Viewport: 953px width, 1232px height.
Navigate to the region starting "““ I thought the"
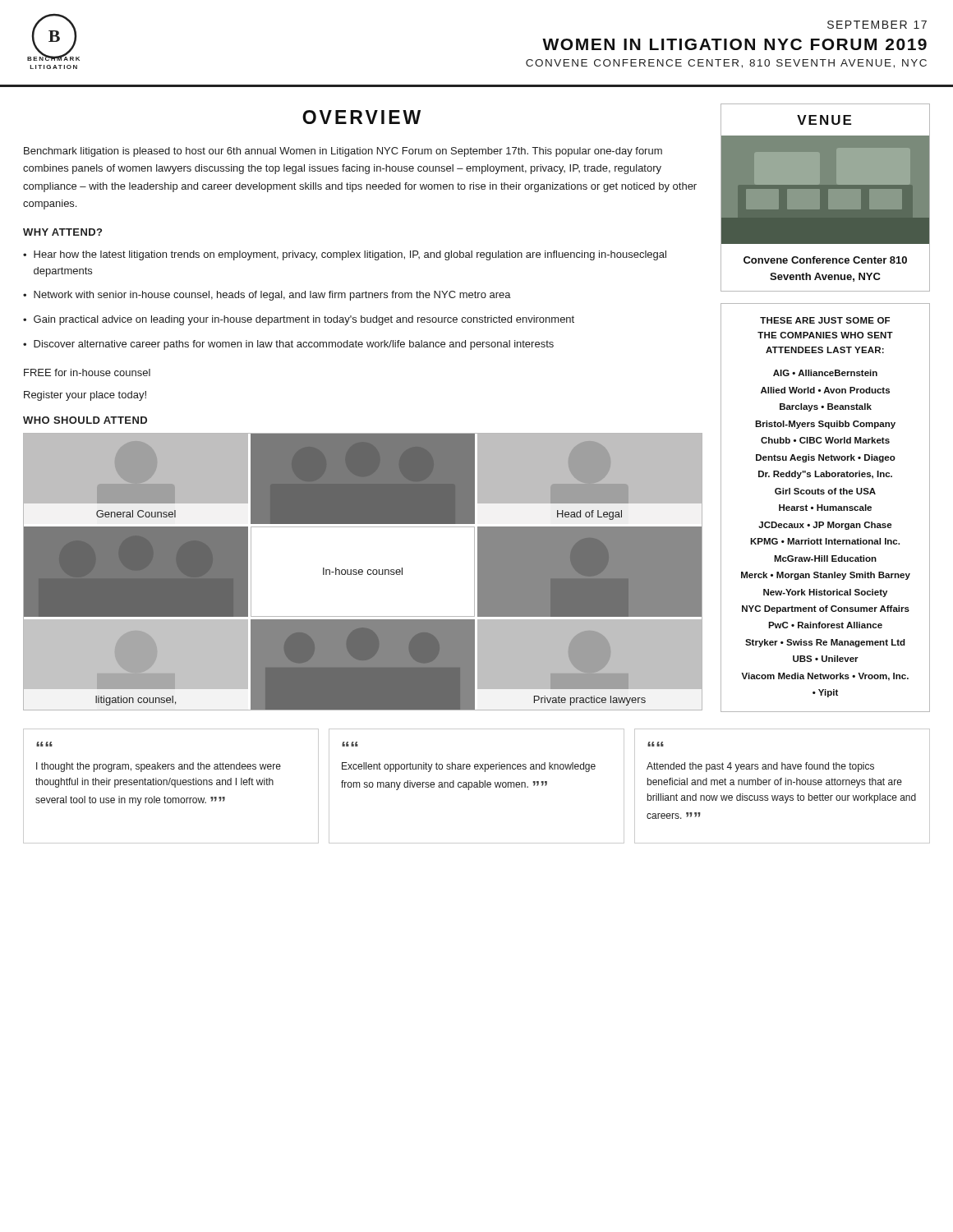pos(171,774)
